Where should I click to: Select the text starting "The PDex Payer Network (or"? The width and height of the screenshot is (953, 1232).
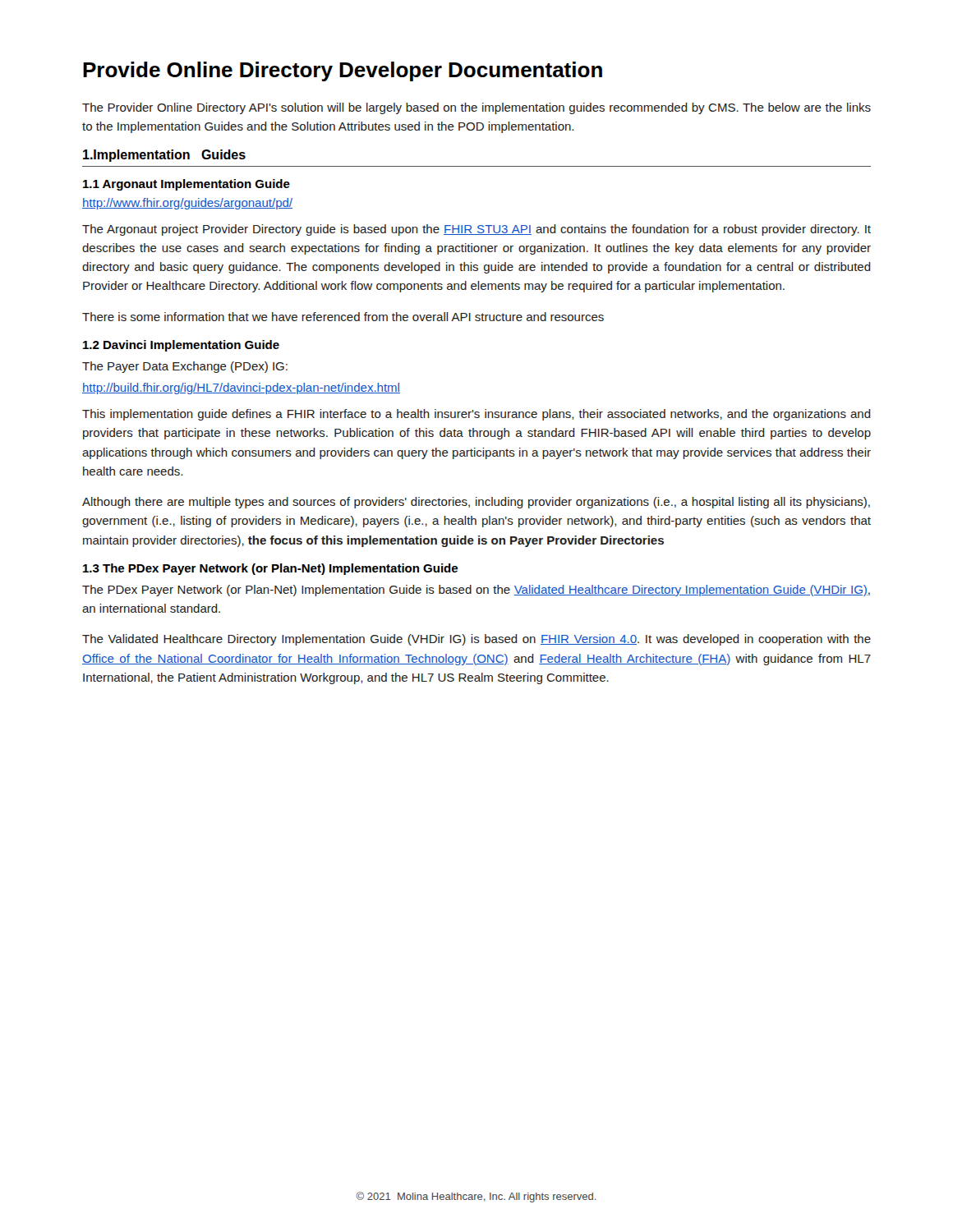point(476,599)
